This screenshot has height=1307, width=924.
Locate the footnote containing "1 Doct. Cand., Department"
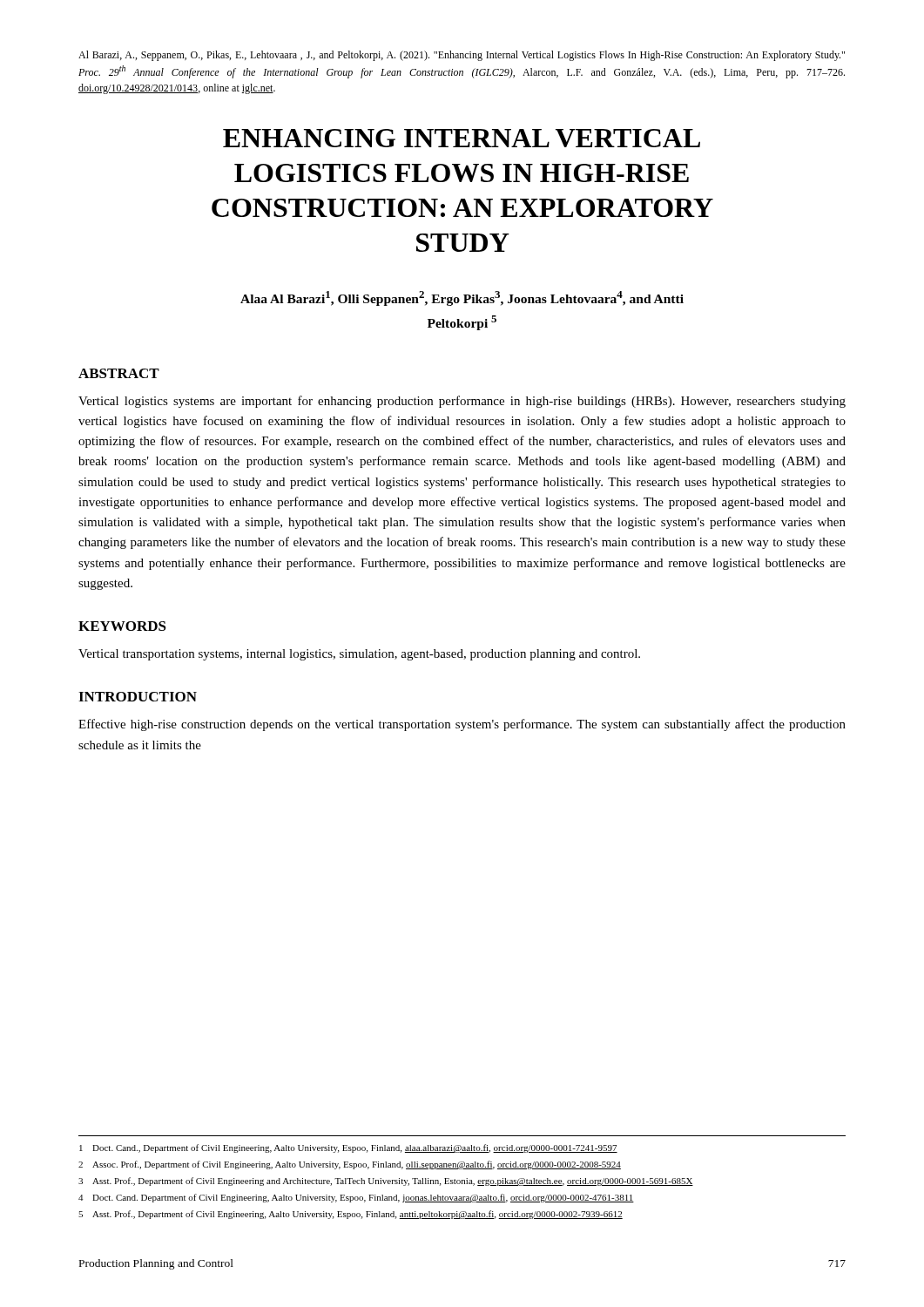(462, 1149)
